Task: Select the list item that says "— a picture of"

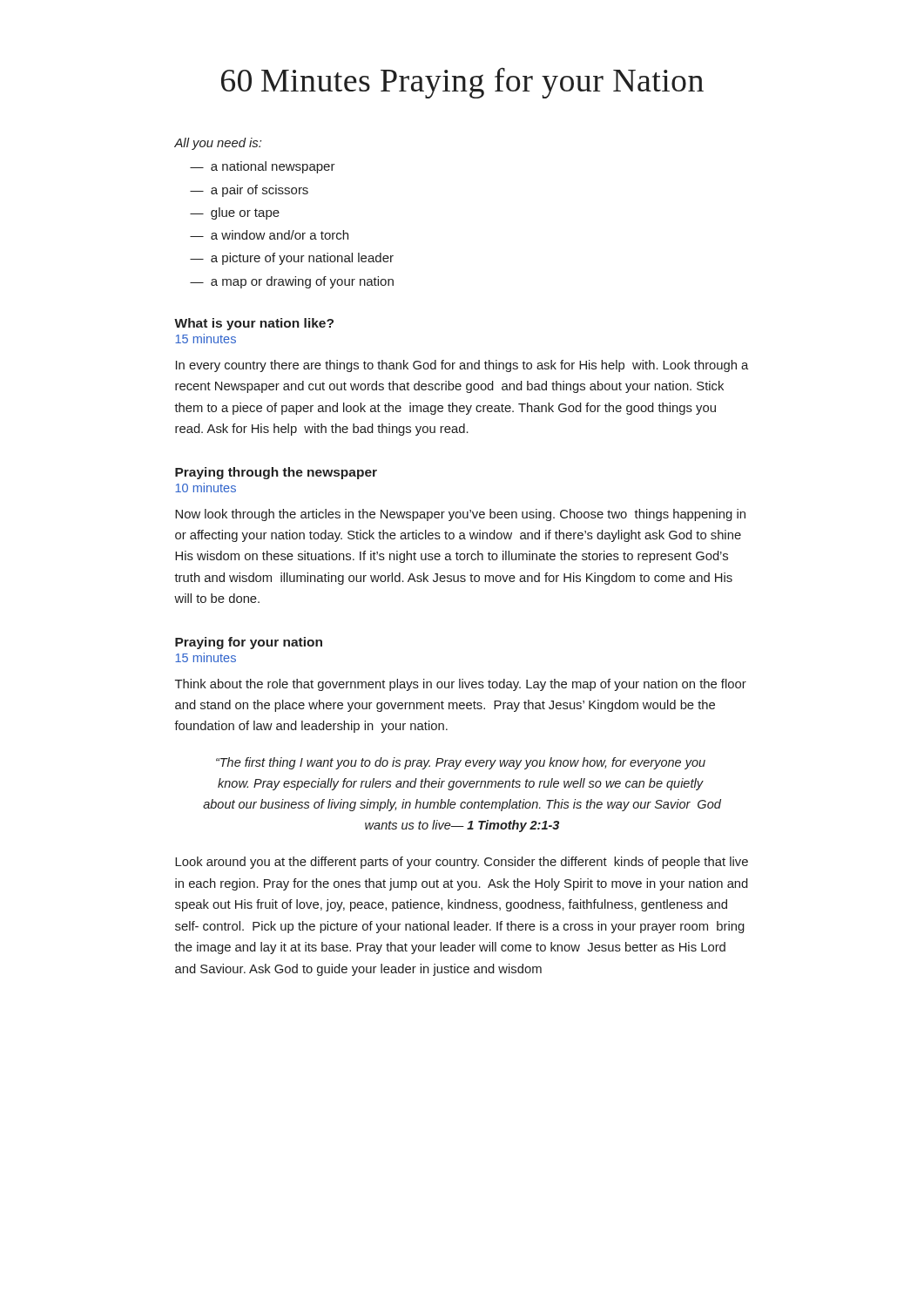Action: pos(292,258)
